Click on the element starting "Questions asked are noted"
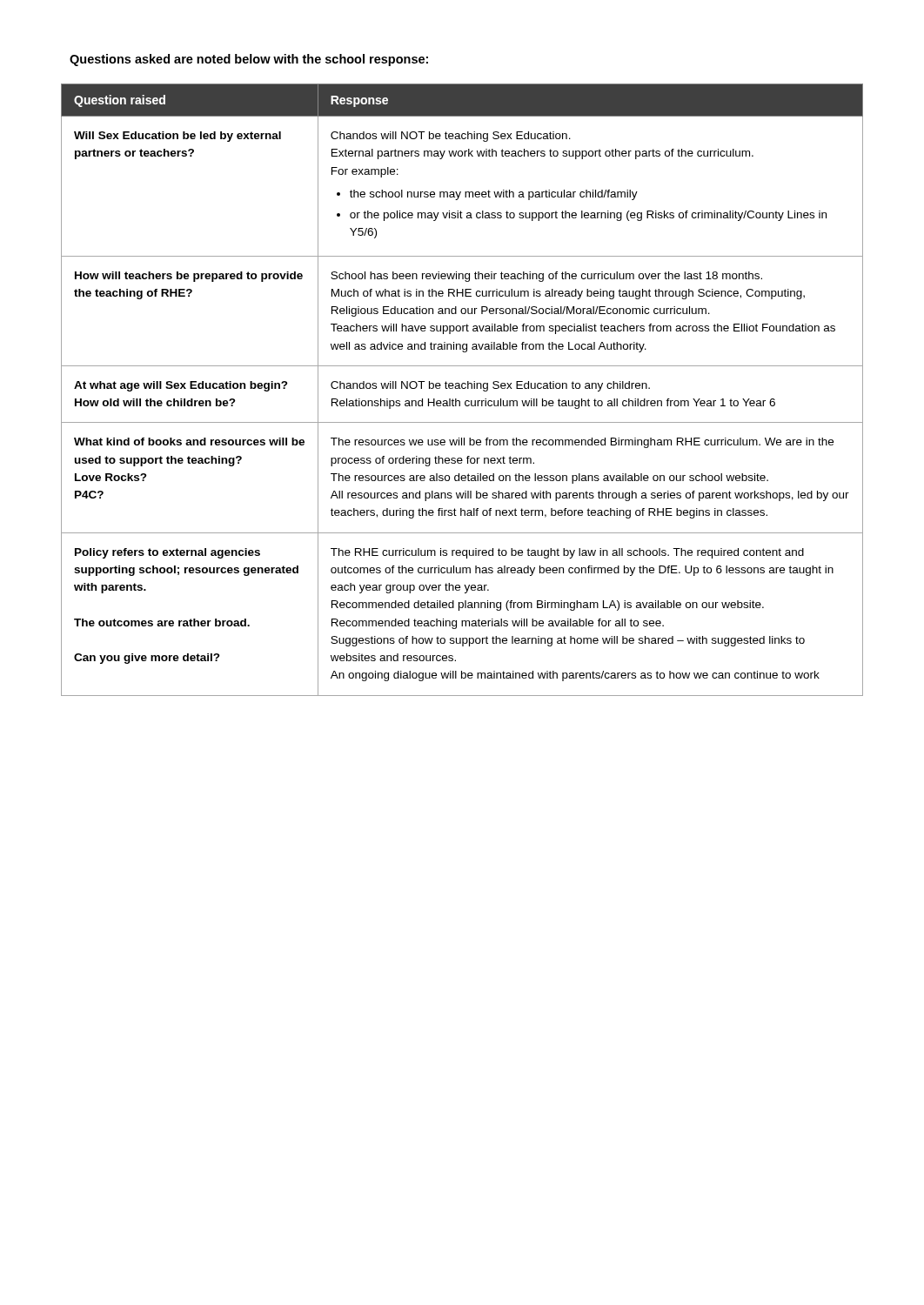The width and height of the screenshot is (924, 1305). 249,59
